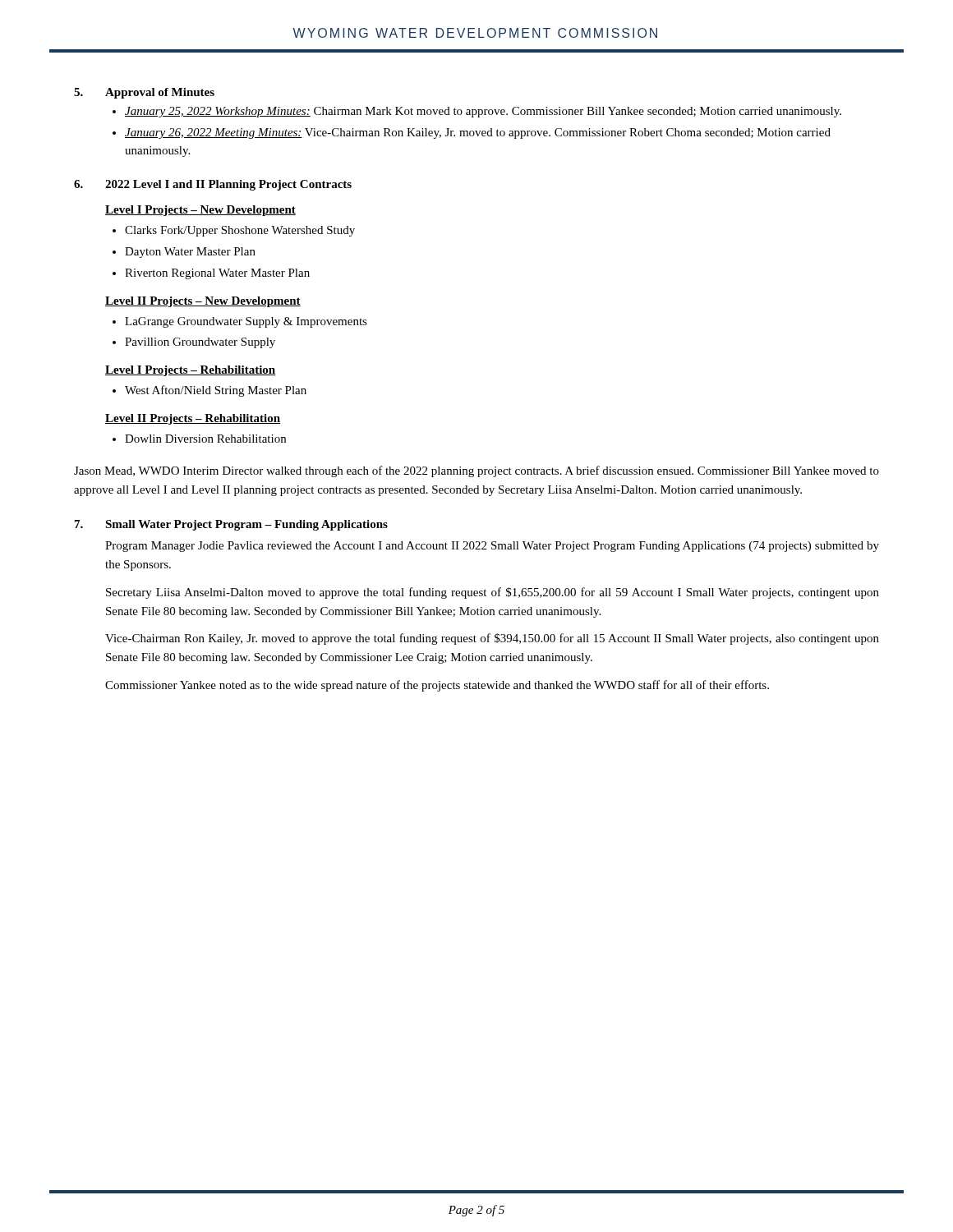
Task: Point to "Dowlin Diversion Rehabilitation"
Action: 206,438
